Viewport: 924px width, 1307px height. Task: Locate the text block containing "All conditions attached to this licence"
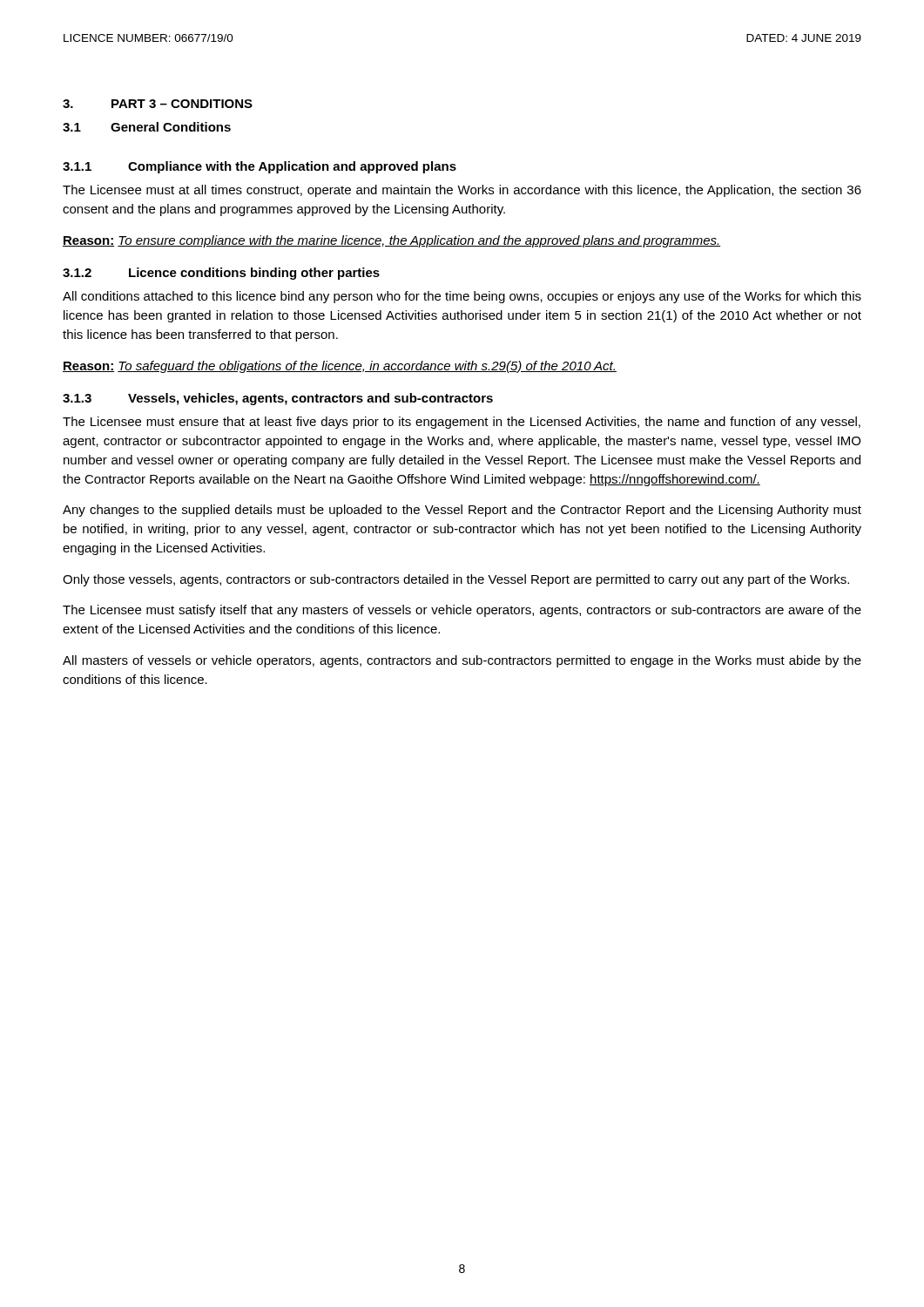462,315
